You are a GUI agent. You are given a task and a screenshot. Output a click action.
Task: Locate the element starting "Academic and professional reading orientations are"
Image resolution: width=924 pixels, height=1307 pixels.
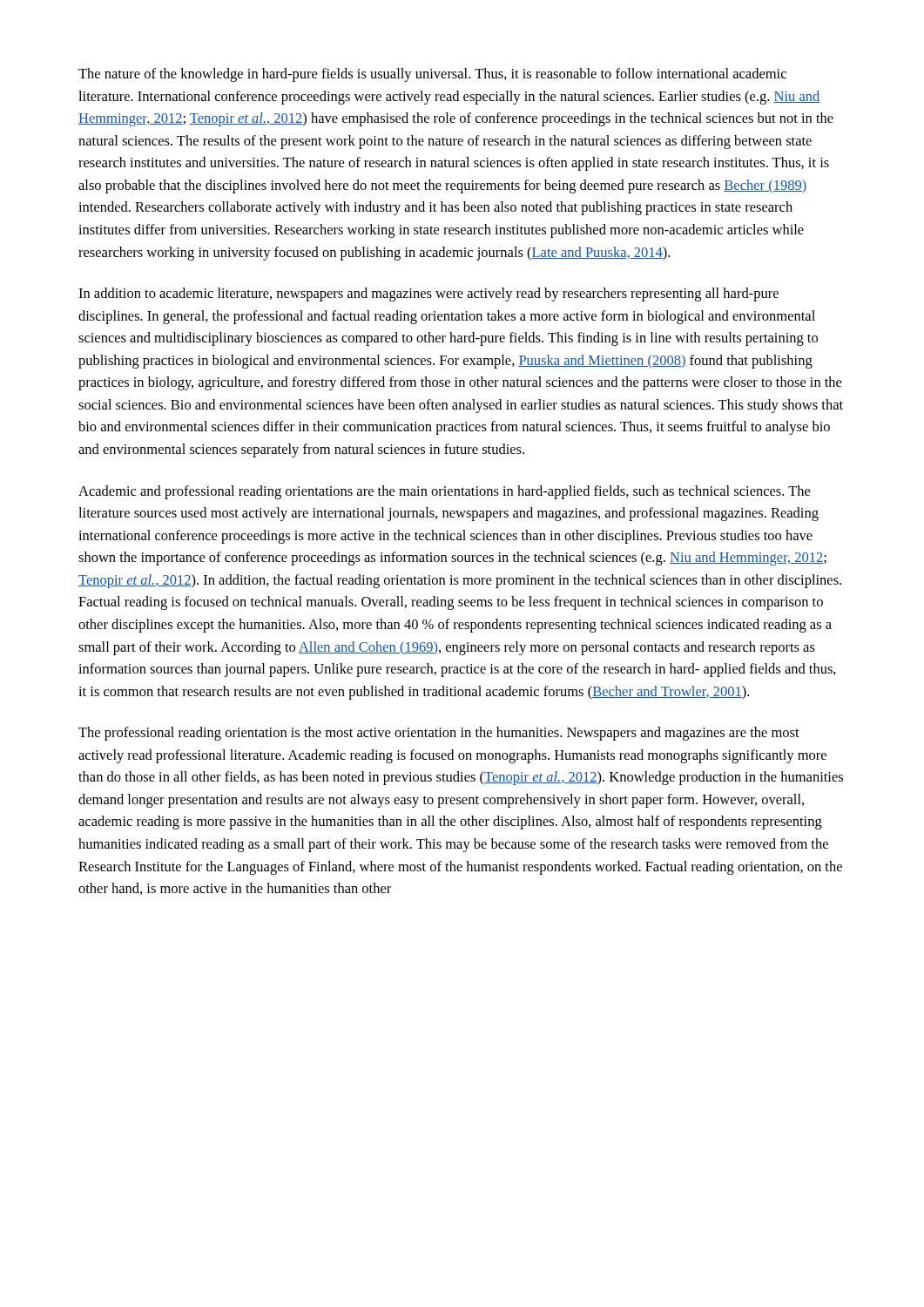click(460, 591)
